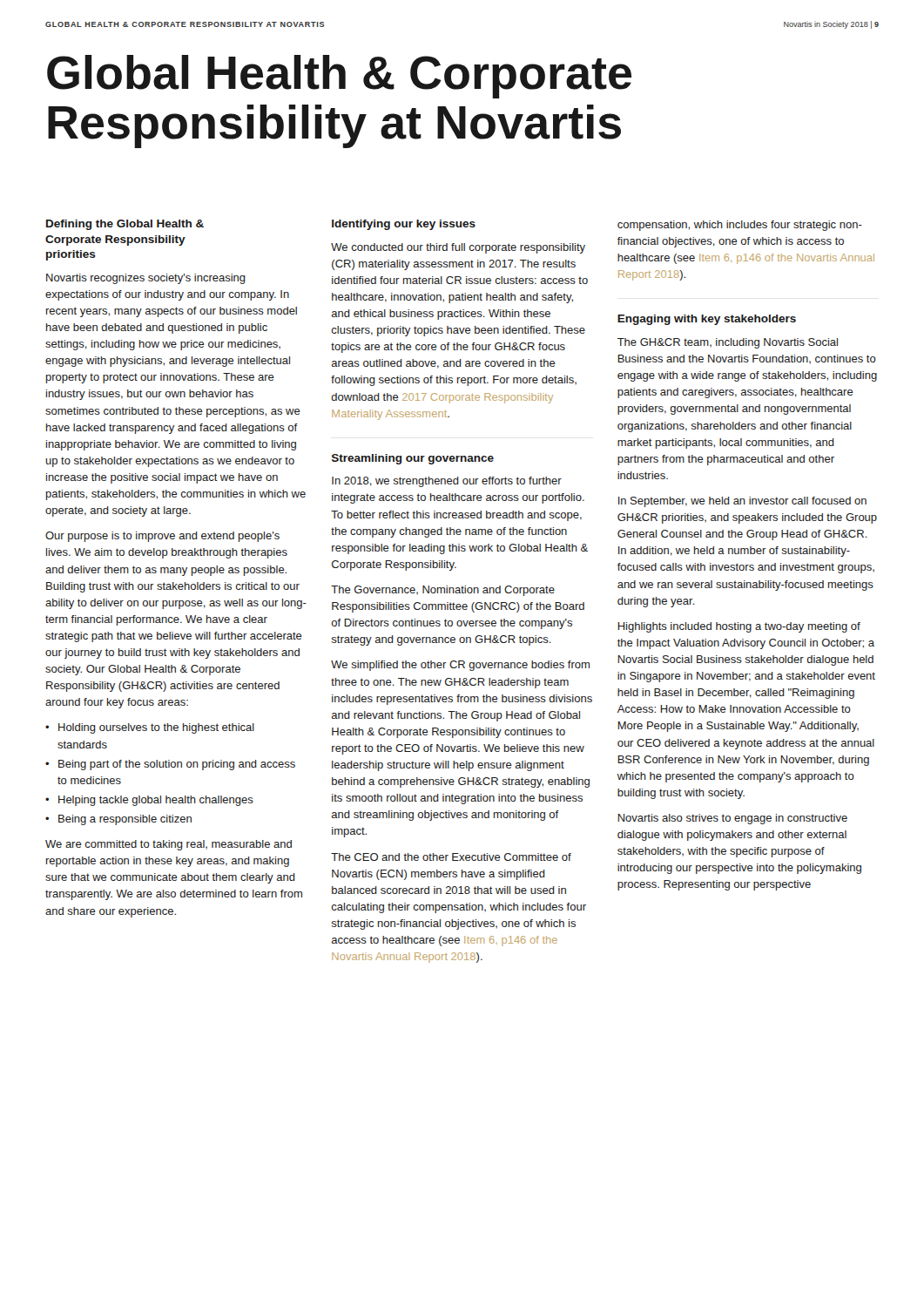This screenshot has width=924, height=1307.
Task: Find the section header with the text "Streamlining our governance"
Action: [x=413, y=458]
